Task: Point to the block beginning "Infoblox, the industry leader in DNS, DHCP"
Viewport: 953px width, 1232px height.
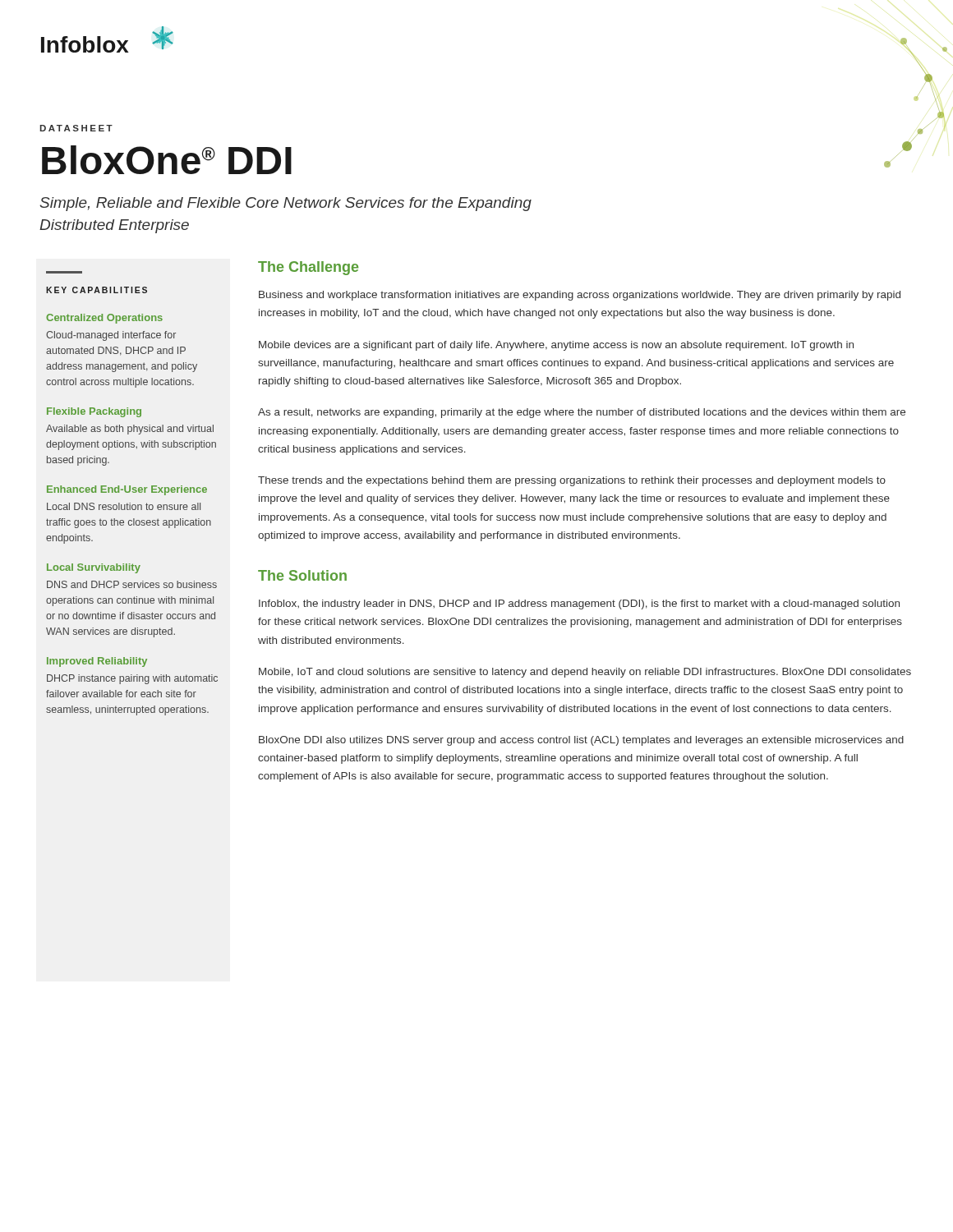Action: coord(580,622)
